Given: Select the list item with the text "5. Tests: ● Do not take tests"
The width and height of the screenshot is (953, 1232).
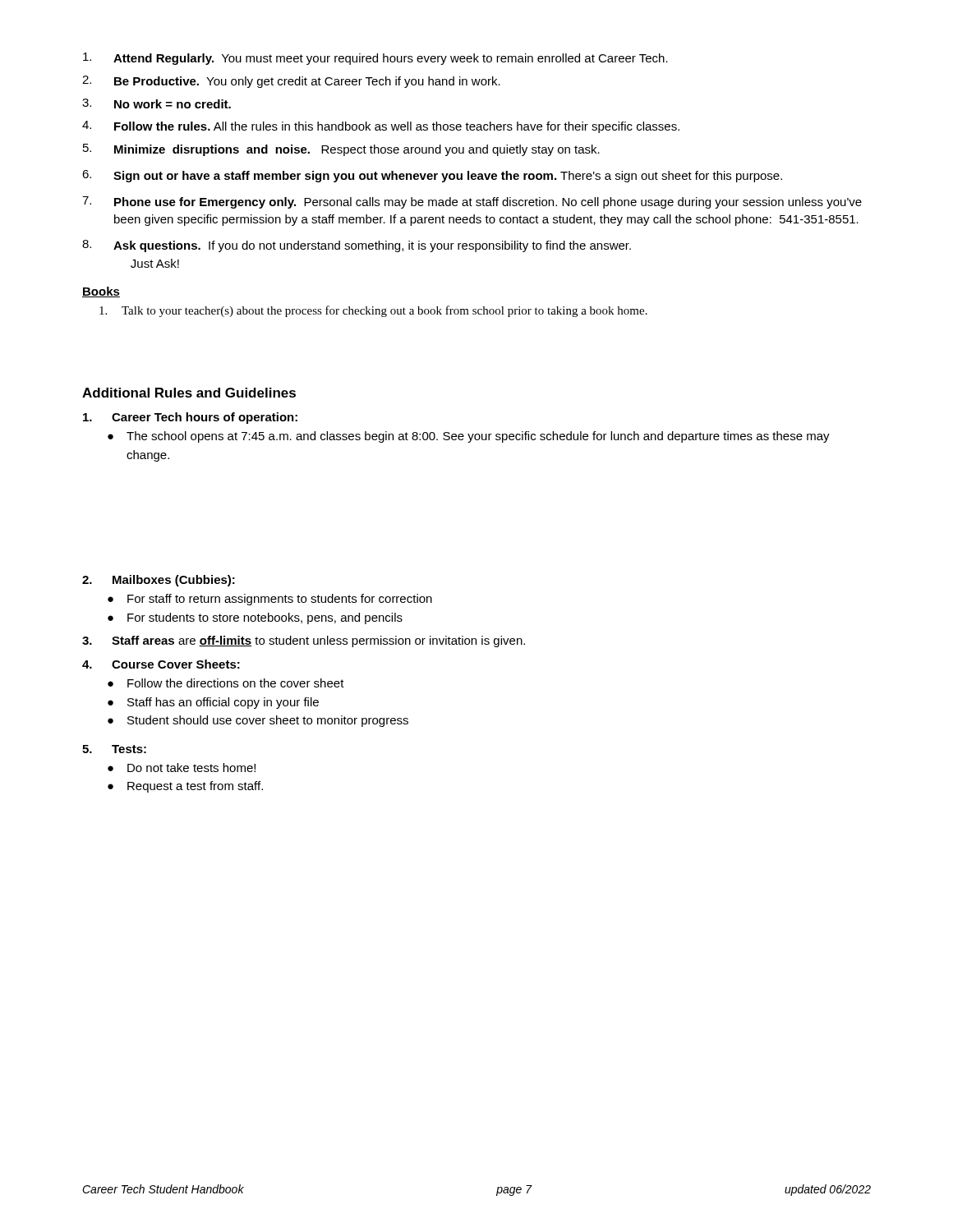Looking at the screenshot, I should coord(114,749).
